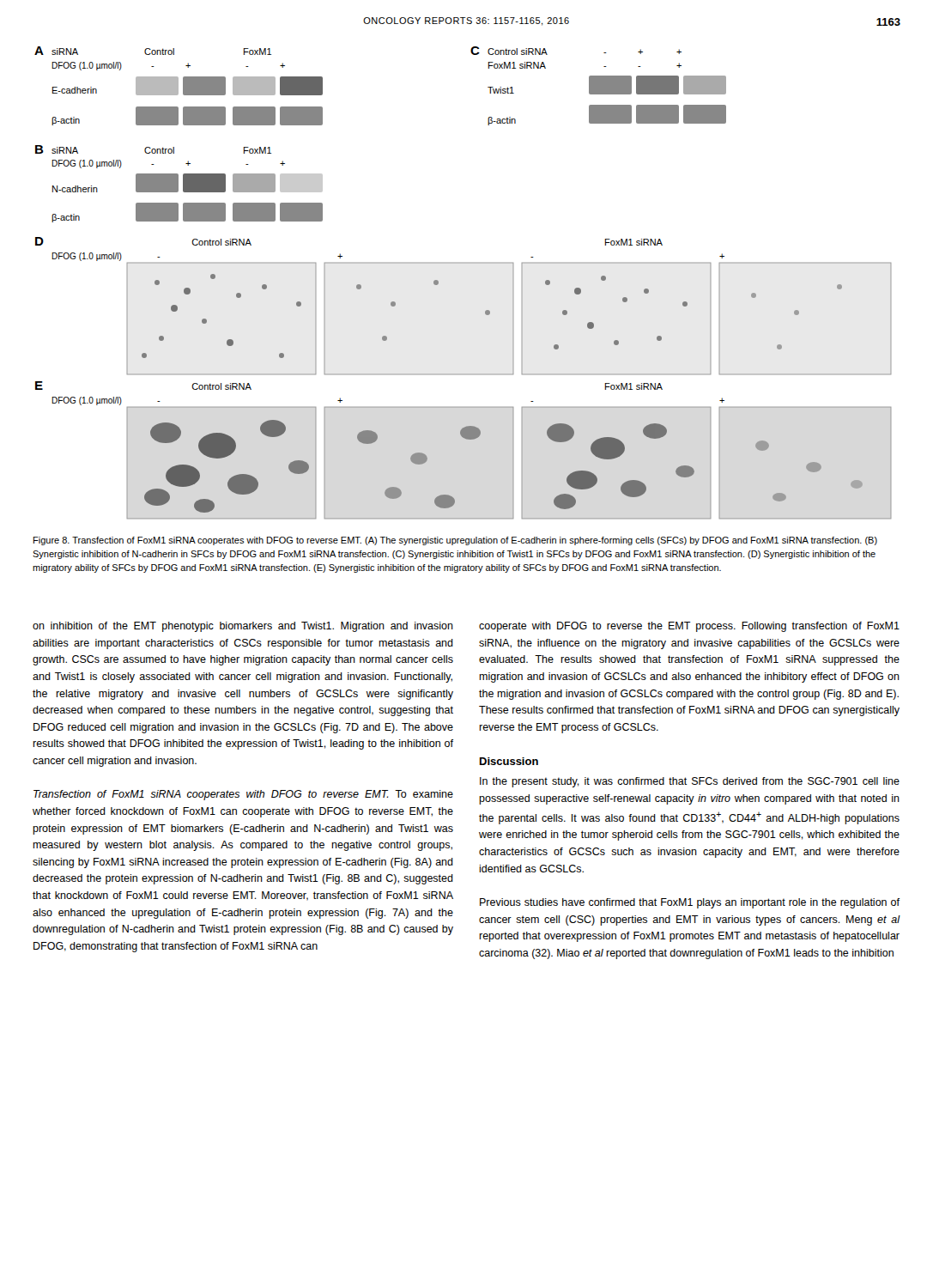Point to the block beginning "on inhibition of the EMT phenotypic biomarkers"
This screenshot has width=933, height=1288.
243,693
